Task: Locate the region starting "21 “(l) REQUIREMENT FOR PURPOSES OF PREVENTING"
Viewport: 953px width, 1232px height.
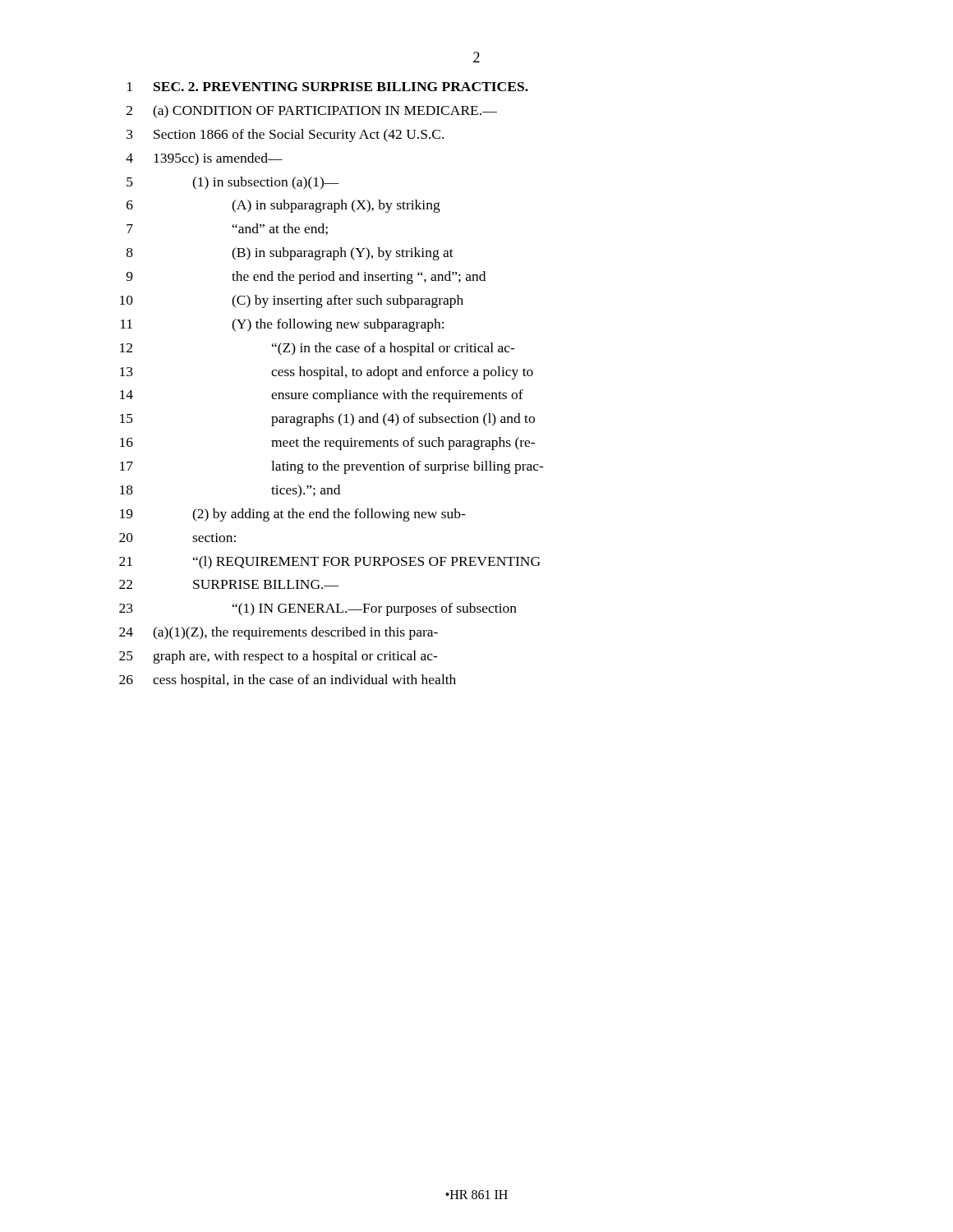Action: pos(476,561)
